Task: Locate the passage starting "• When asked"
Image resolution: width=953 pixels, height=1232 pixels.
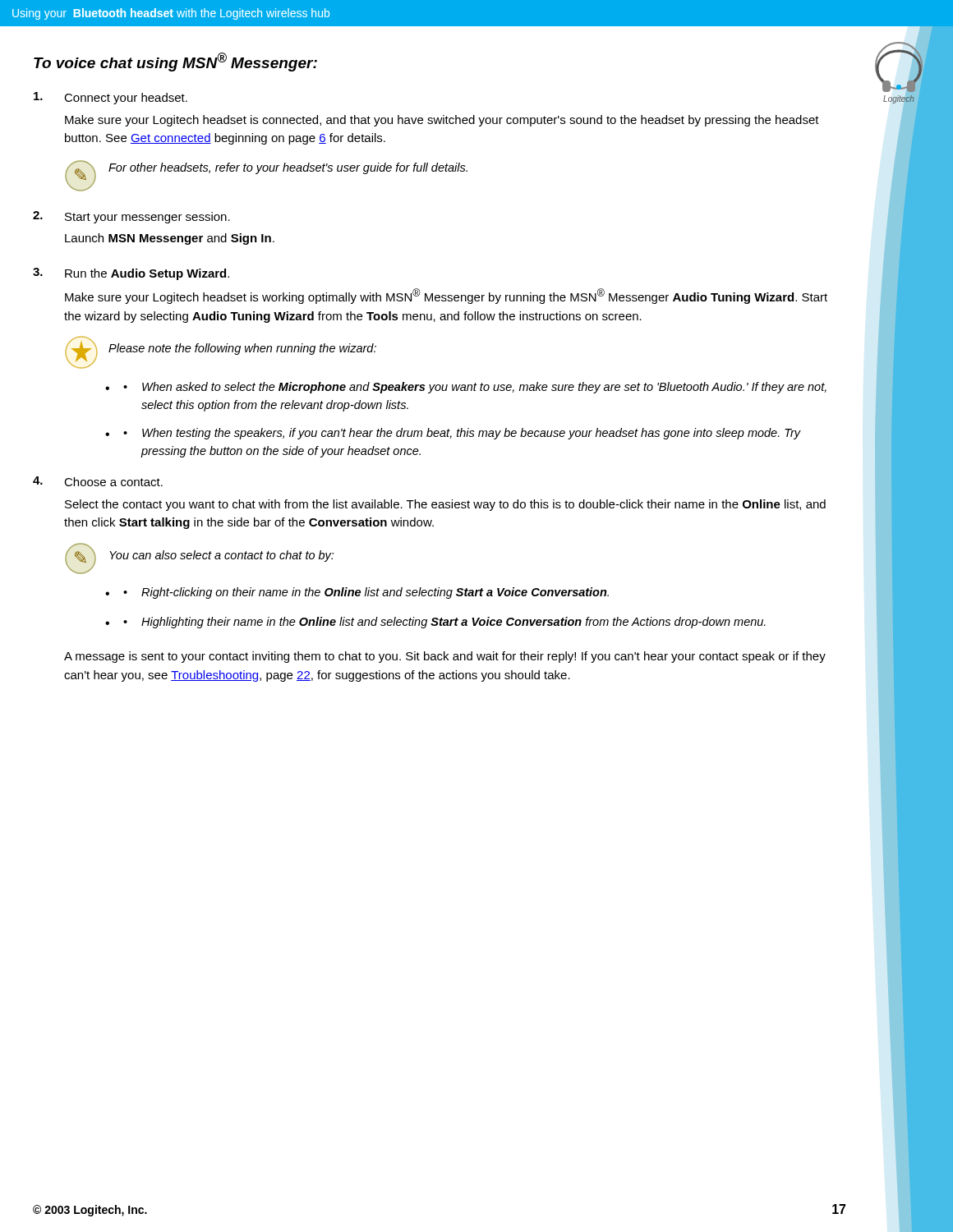Action: pyautogui.click(x=485, y=397)
